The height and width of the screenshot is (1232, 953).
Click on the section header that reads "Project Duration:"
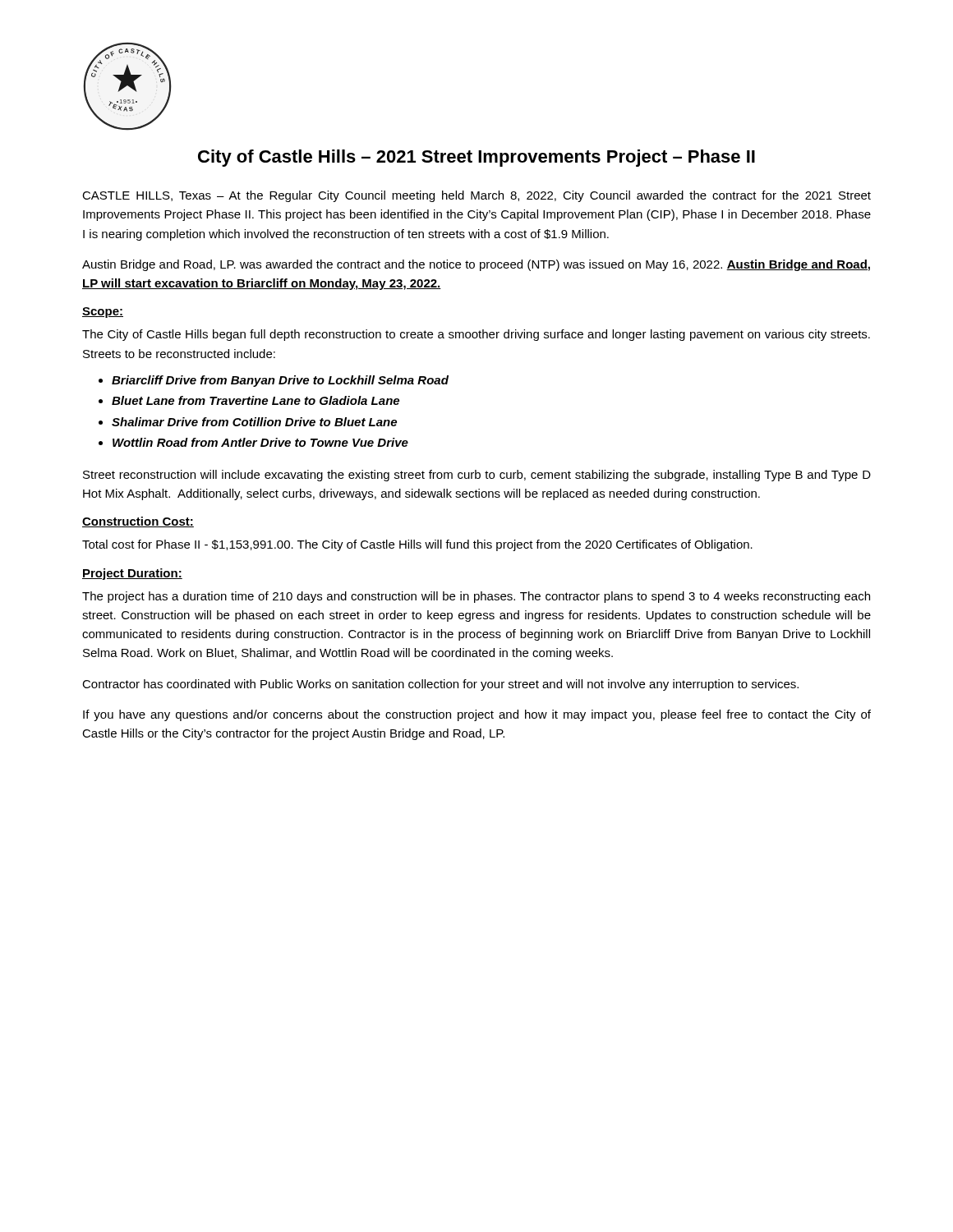click(132, 572)
